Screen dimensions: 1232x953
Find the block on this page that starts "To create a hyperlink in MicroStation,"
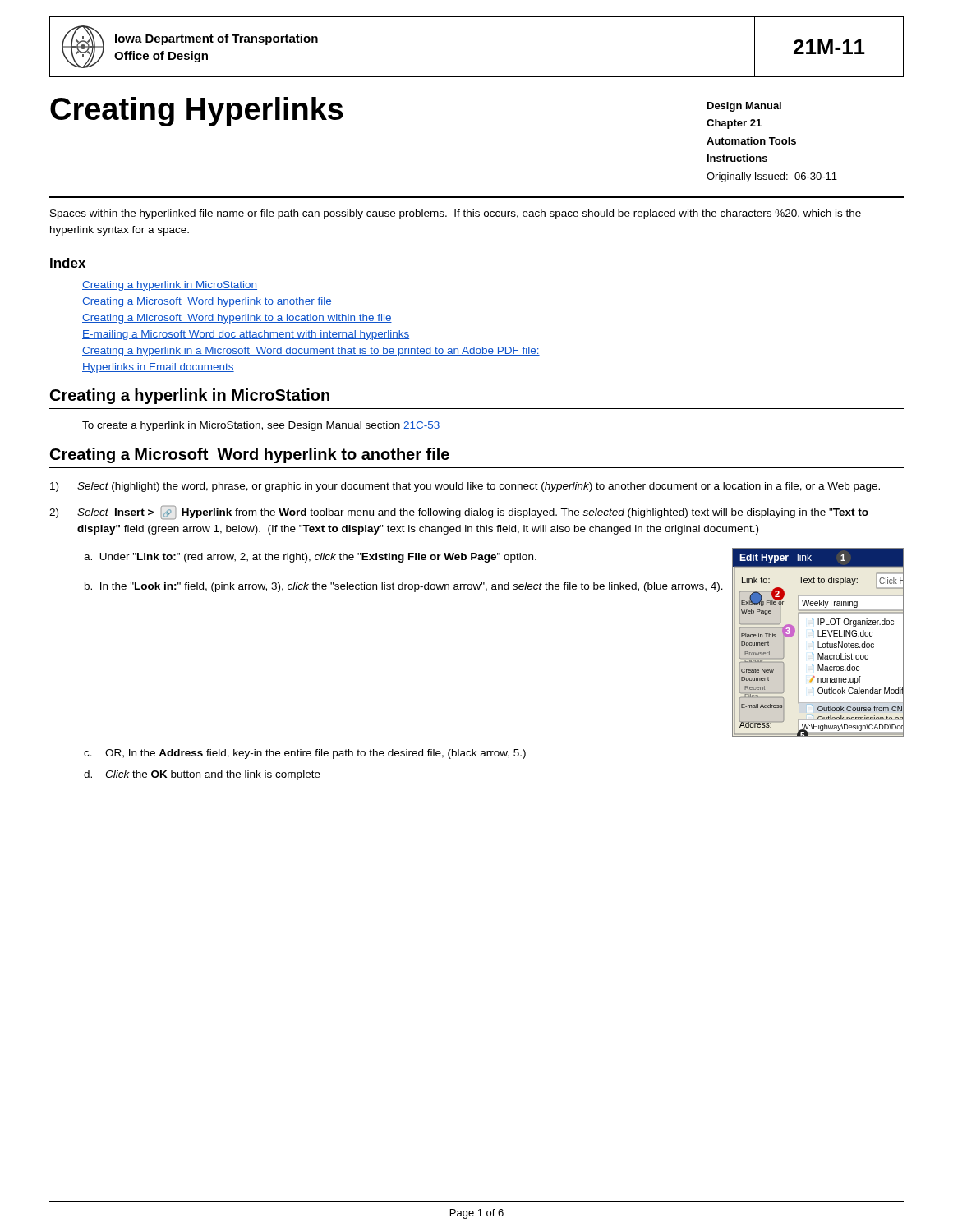point(261,425)
